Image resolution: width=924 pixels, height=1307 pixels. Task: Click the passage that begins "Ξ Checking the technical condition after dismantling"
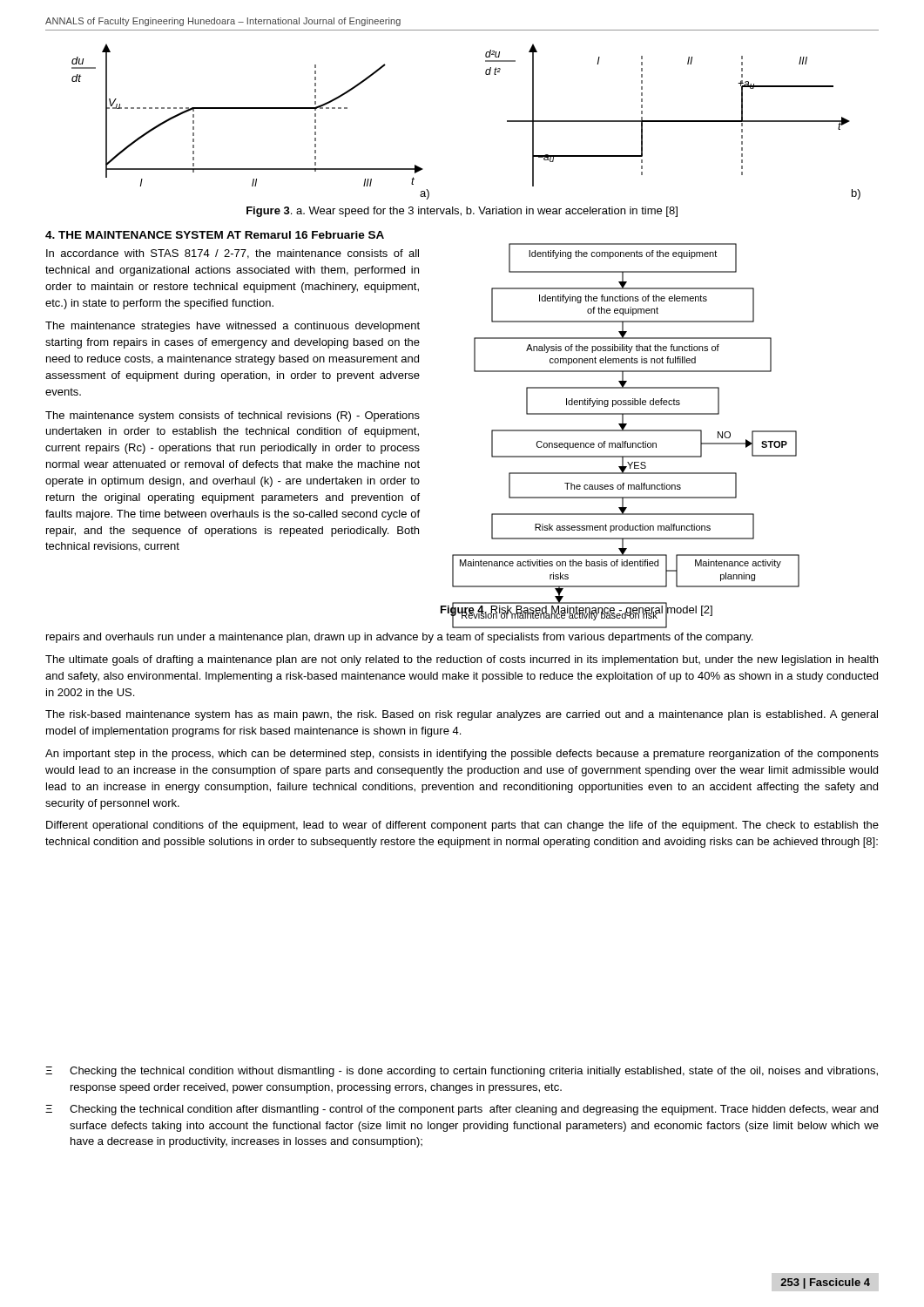[462, 1126]
